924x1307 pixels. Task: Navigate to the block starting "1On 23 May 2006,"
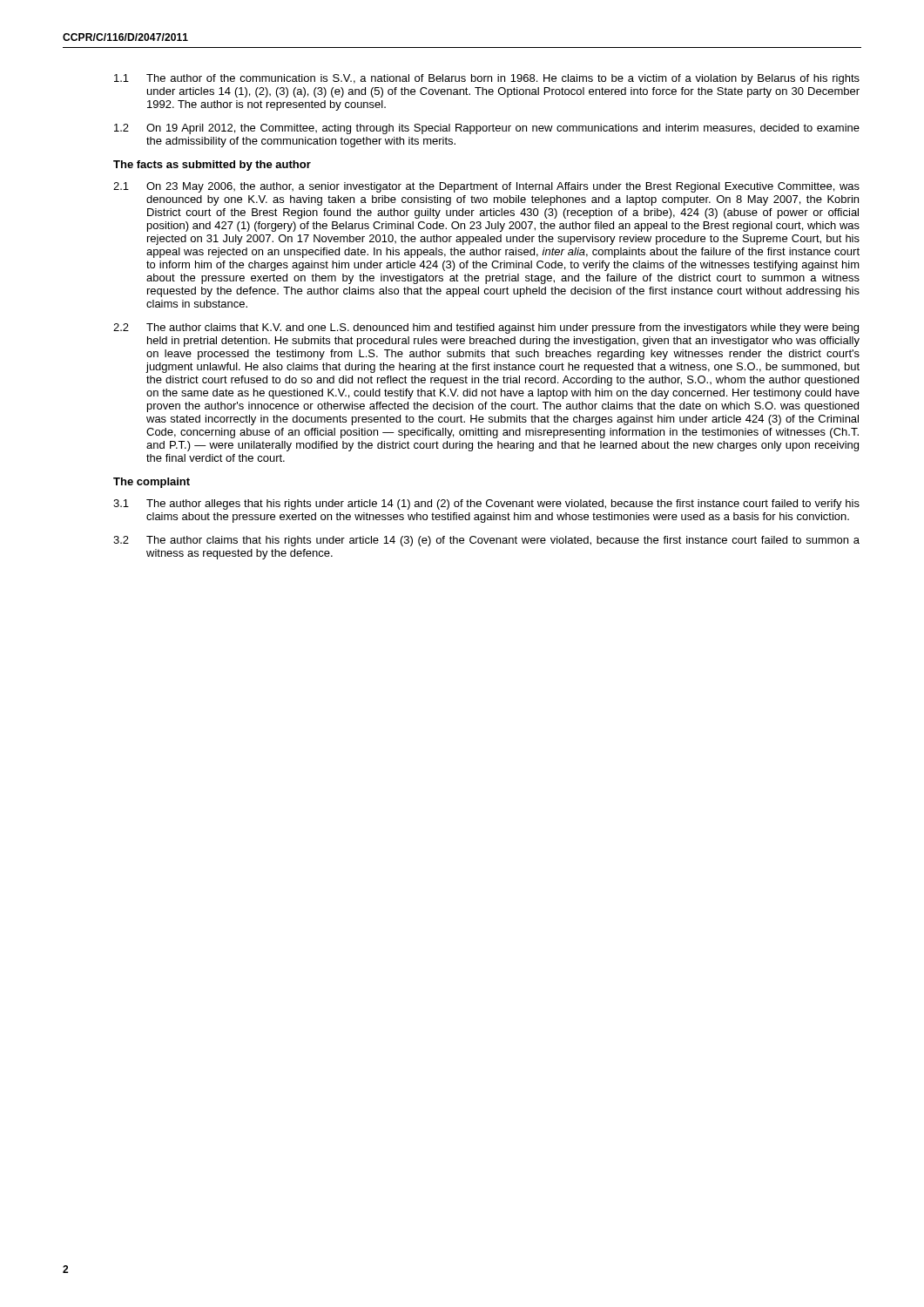coord(486,245)
